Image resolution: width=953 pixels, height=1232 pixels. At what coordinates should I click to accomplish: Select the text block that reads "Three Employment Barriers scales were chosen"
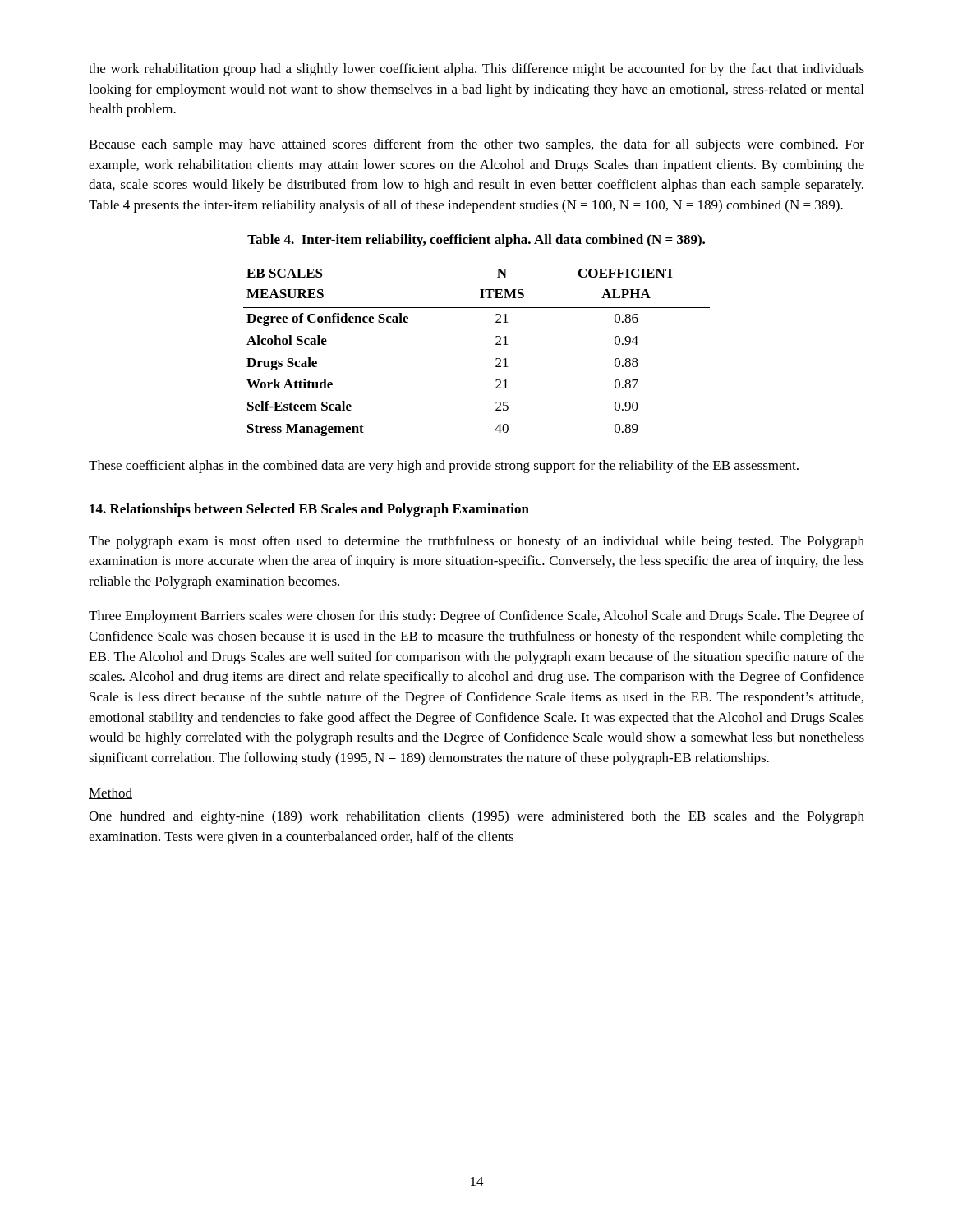click(476, 687)
